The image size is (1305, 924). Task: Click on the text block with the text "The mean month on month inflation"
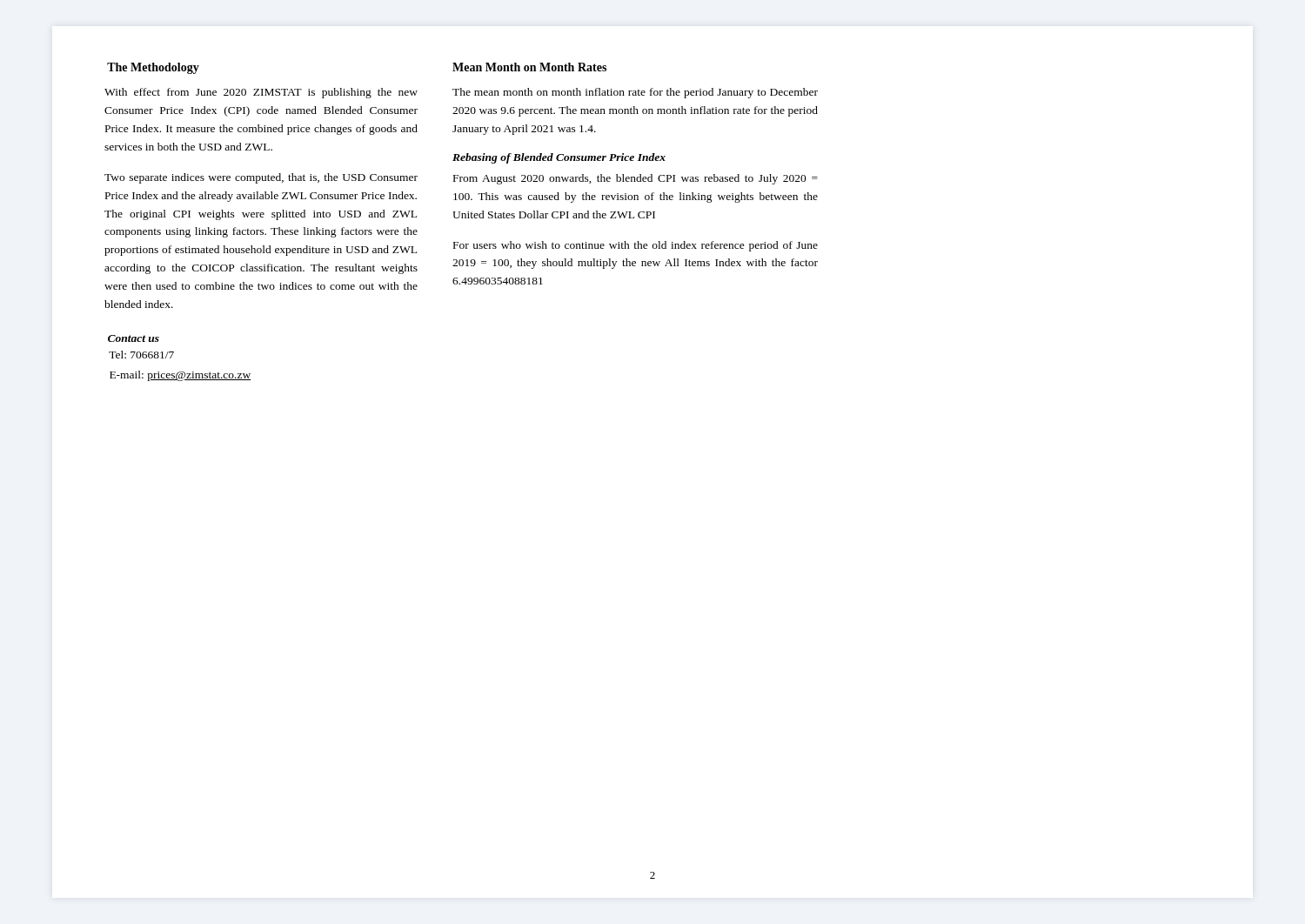point(635,110)
